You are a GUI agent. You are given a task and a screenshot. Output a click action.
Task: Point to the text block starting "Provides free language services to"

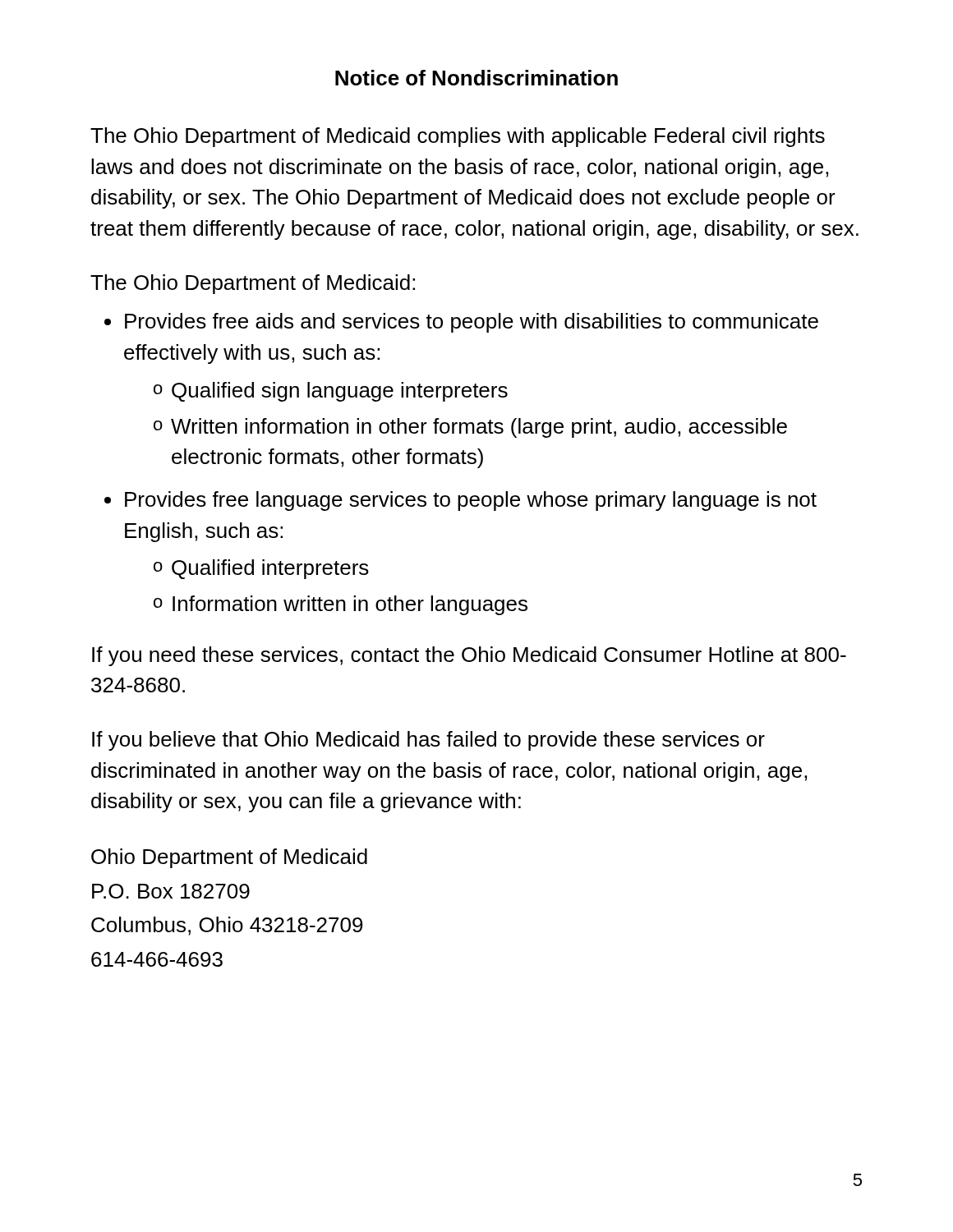tap(471, 501)
